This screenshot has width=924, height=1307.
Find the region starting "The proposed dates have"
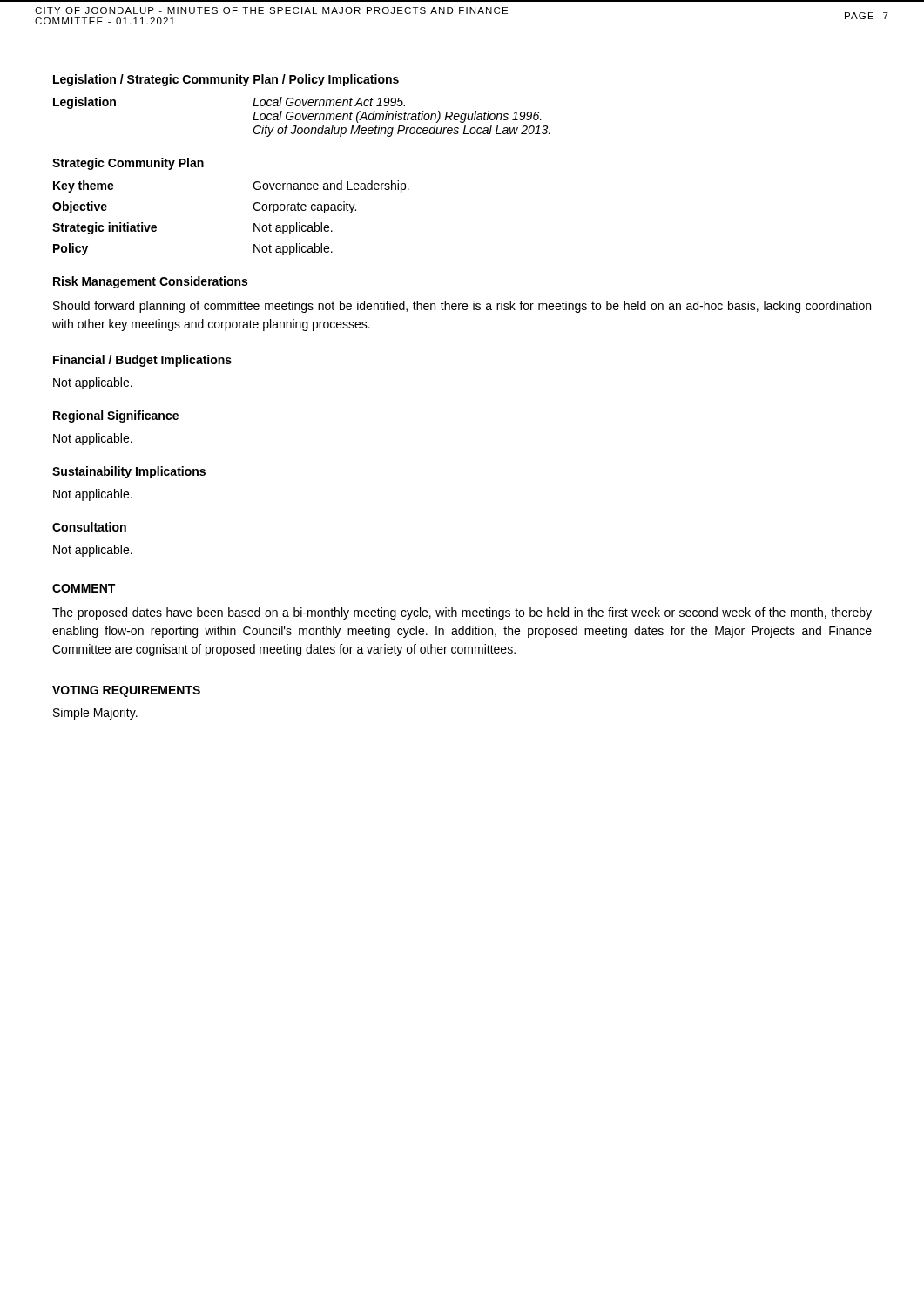click(x=462, y=631)
